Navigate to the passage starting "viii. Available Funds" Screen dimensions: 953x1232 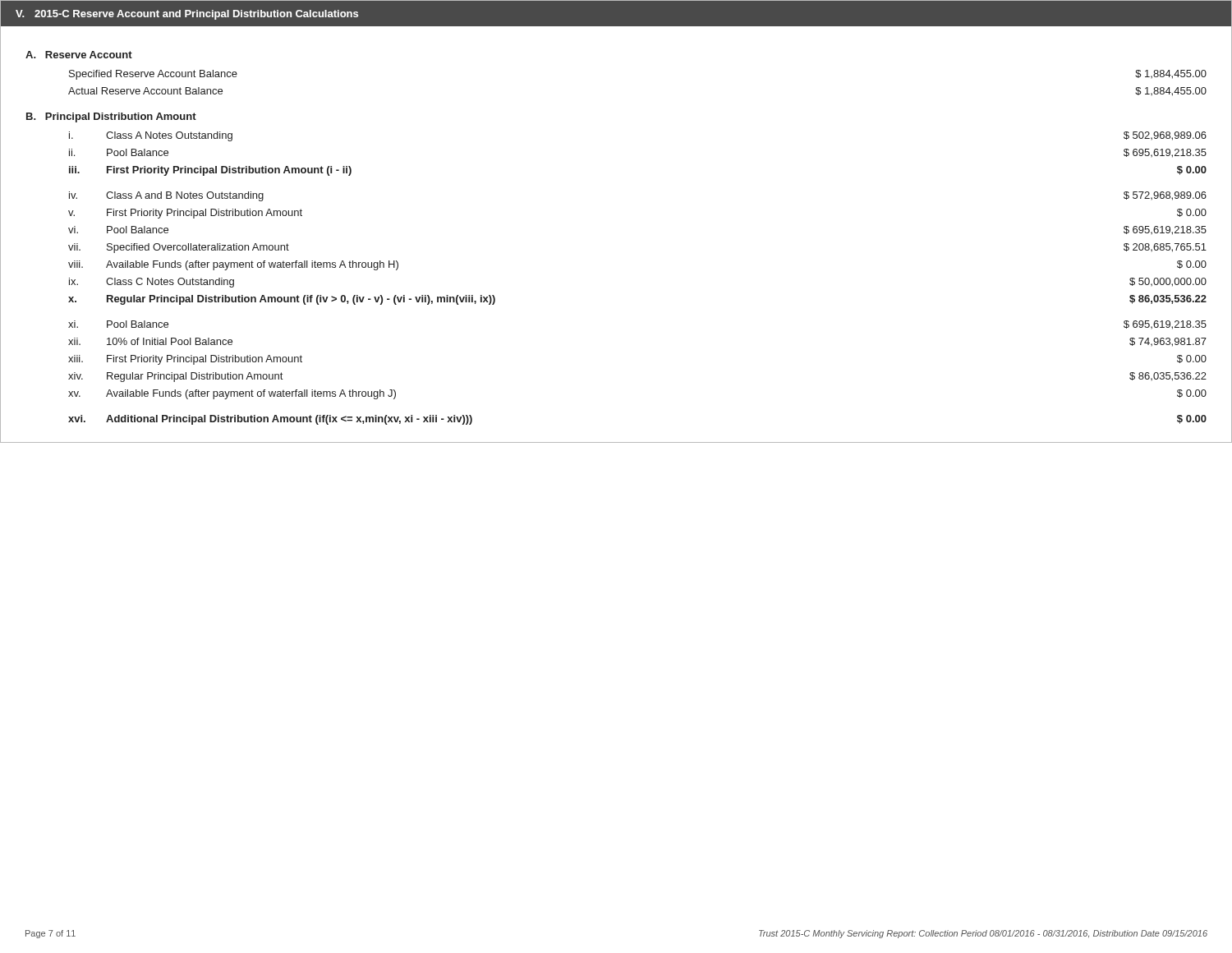(x=252, y=265)
